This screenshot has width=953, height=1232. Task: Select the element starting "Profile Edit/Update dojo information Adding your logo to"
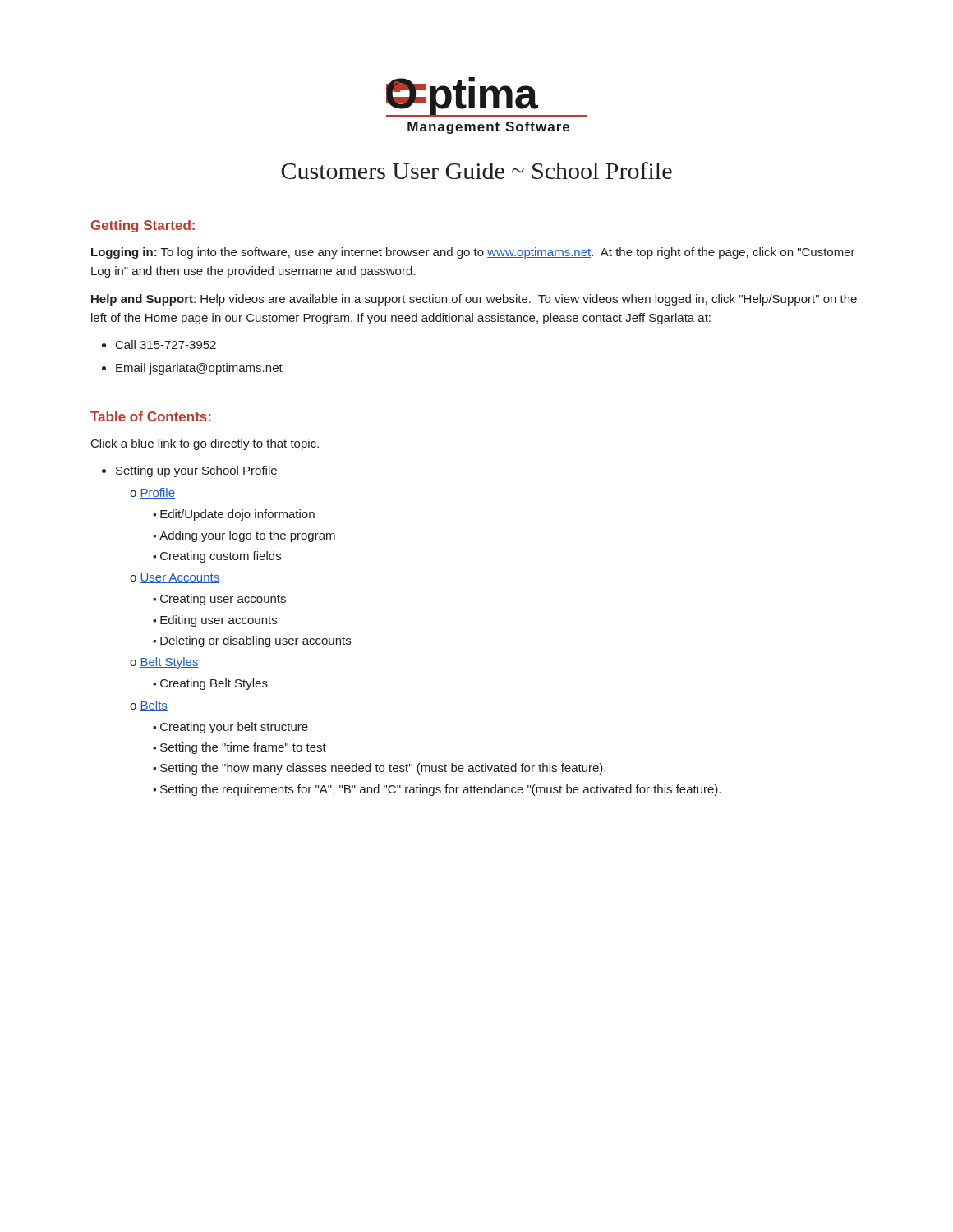[157, 493]
